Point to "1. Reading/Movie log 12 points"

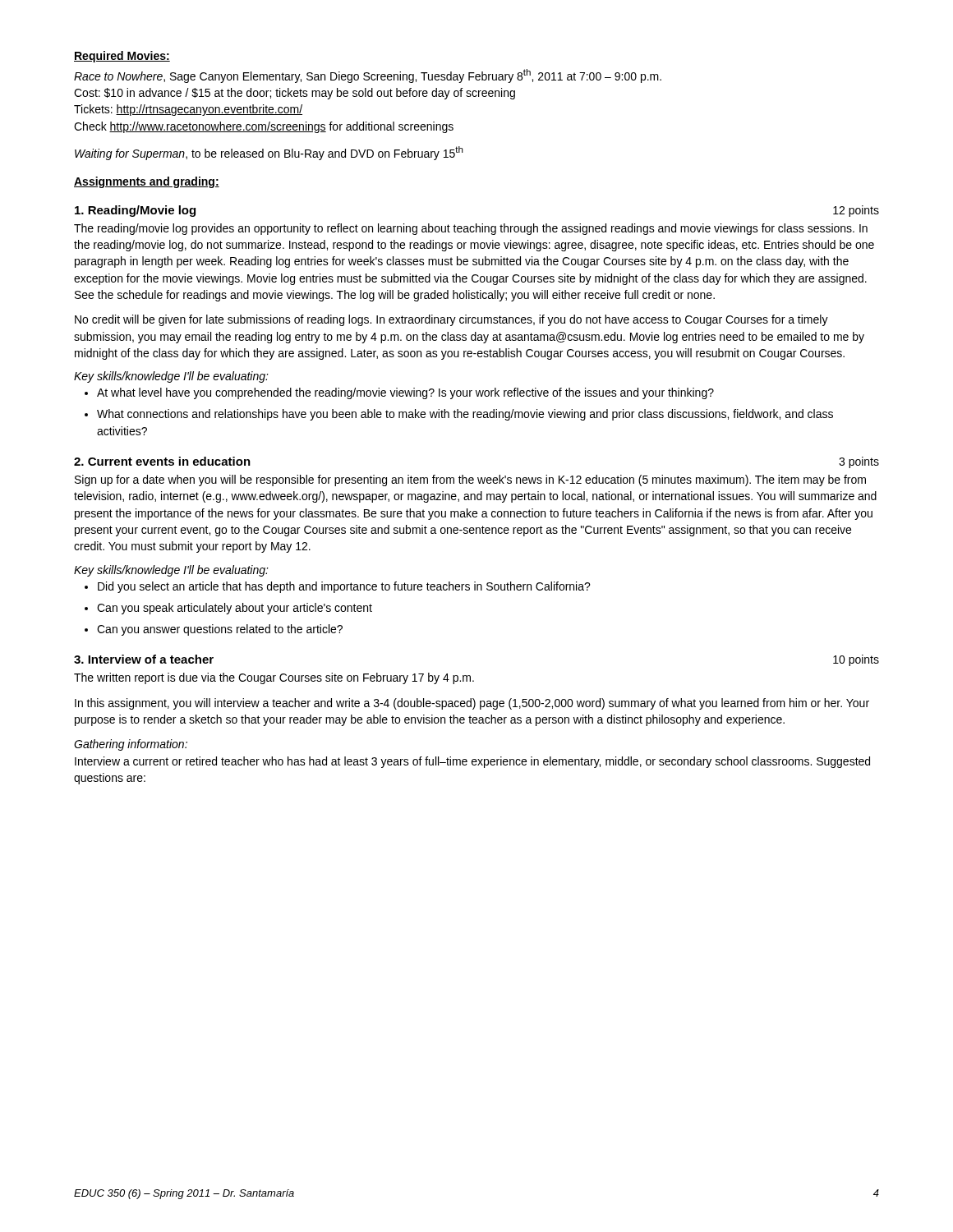(x=131, y=211)
